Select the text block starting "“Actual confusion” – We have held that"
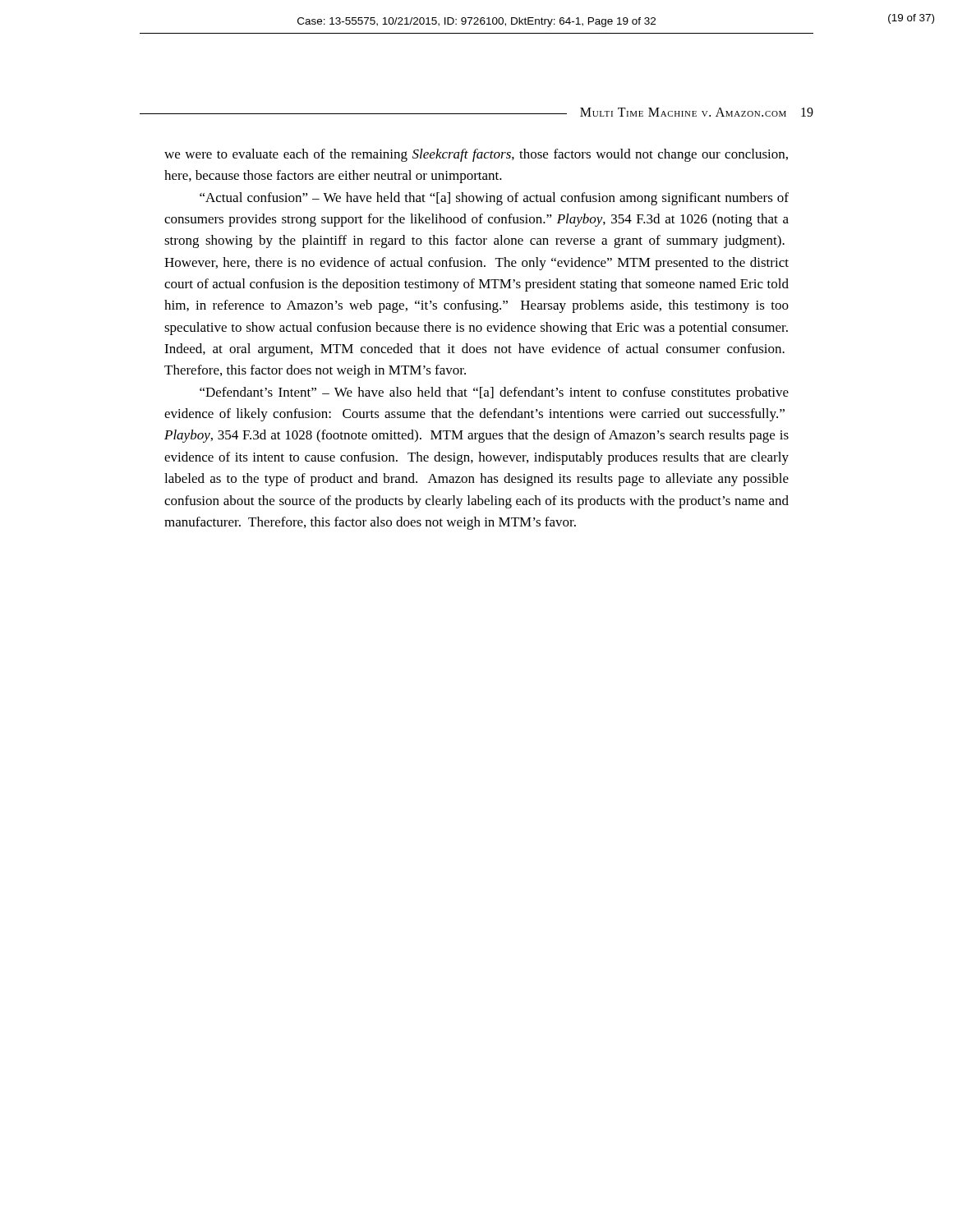The width and height of the screenshot is (953, 1232). (476, 284)
